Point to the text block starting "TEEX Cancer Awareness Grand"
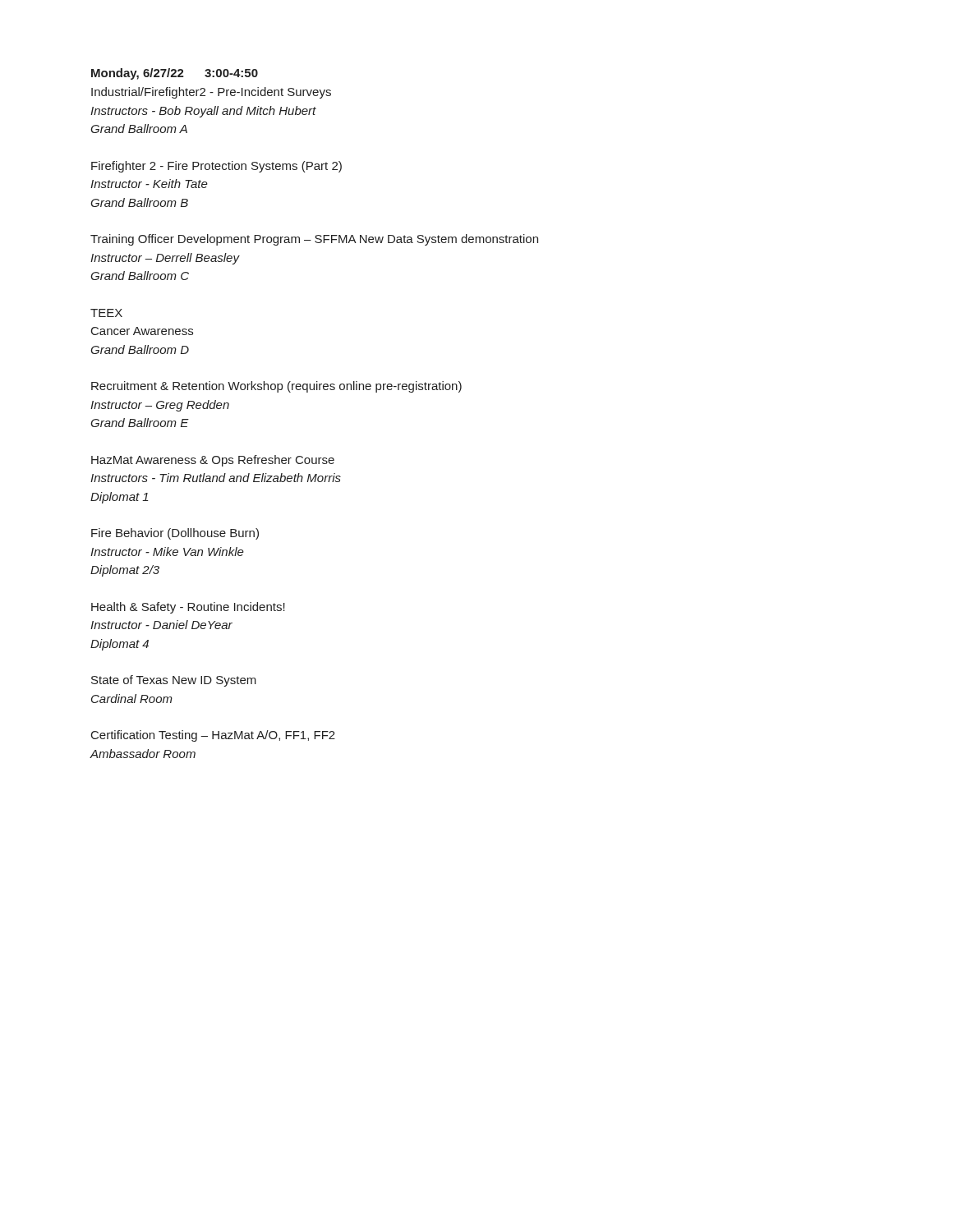 tap(106, 313)
